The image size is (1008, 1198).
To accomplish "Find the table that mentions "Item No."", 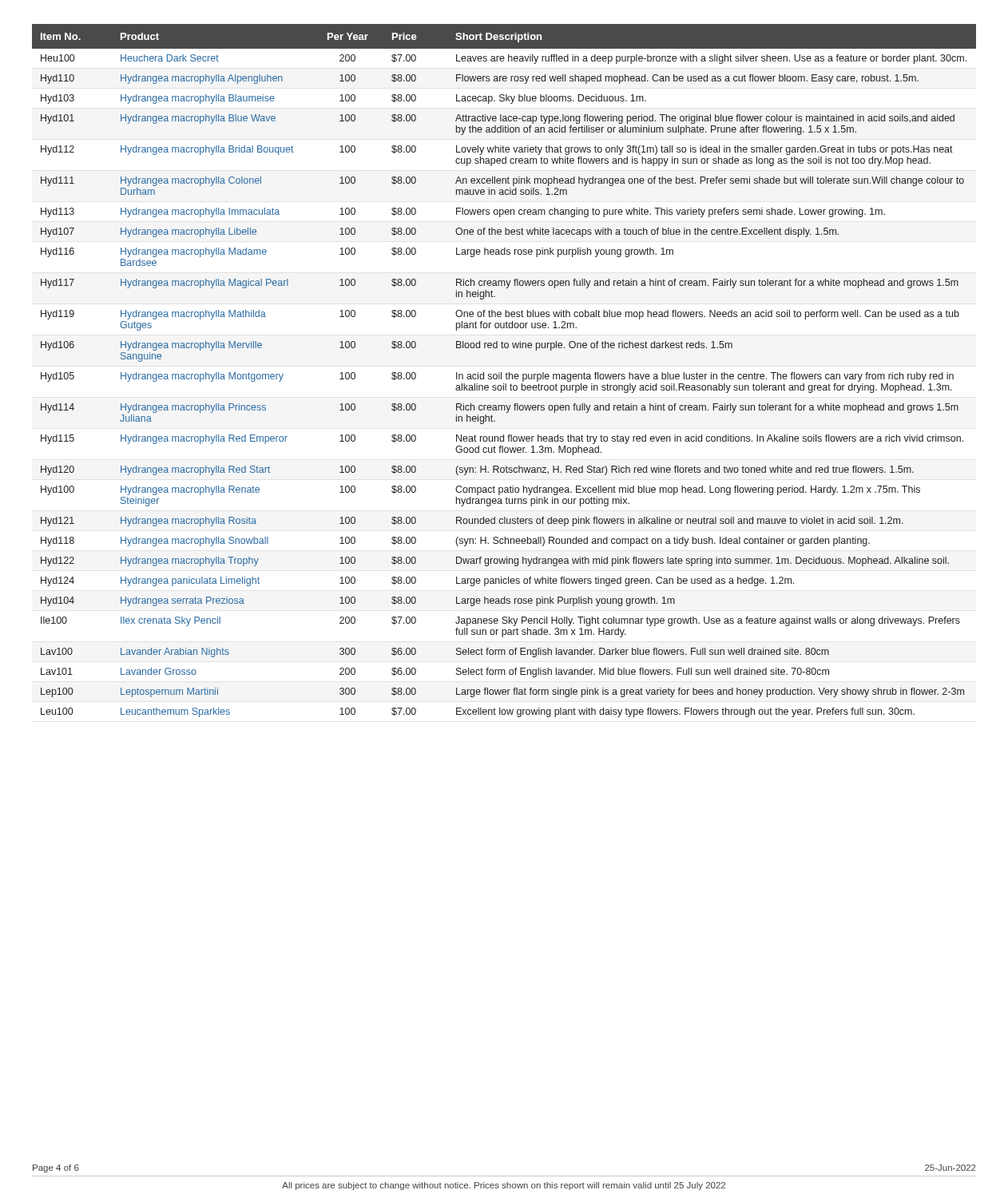I will (504, 373).
